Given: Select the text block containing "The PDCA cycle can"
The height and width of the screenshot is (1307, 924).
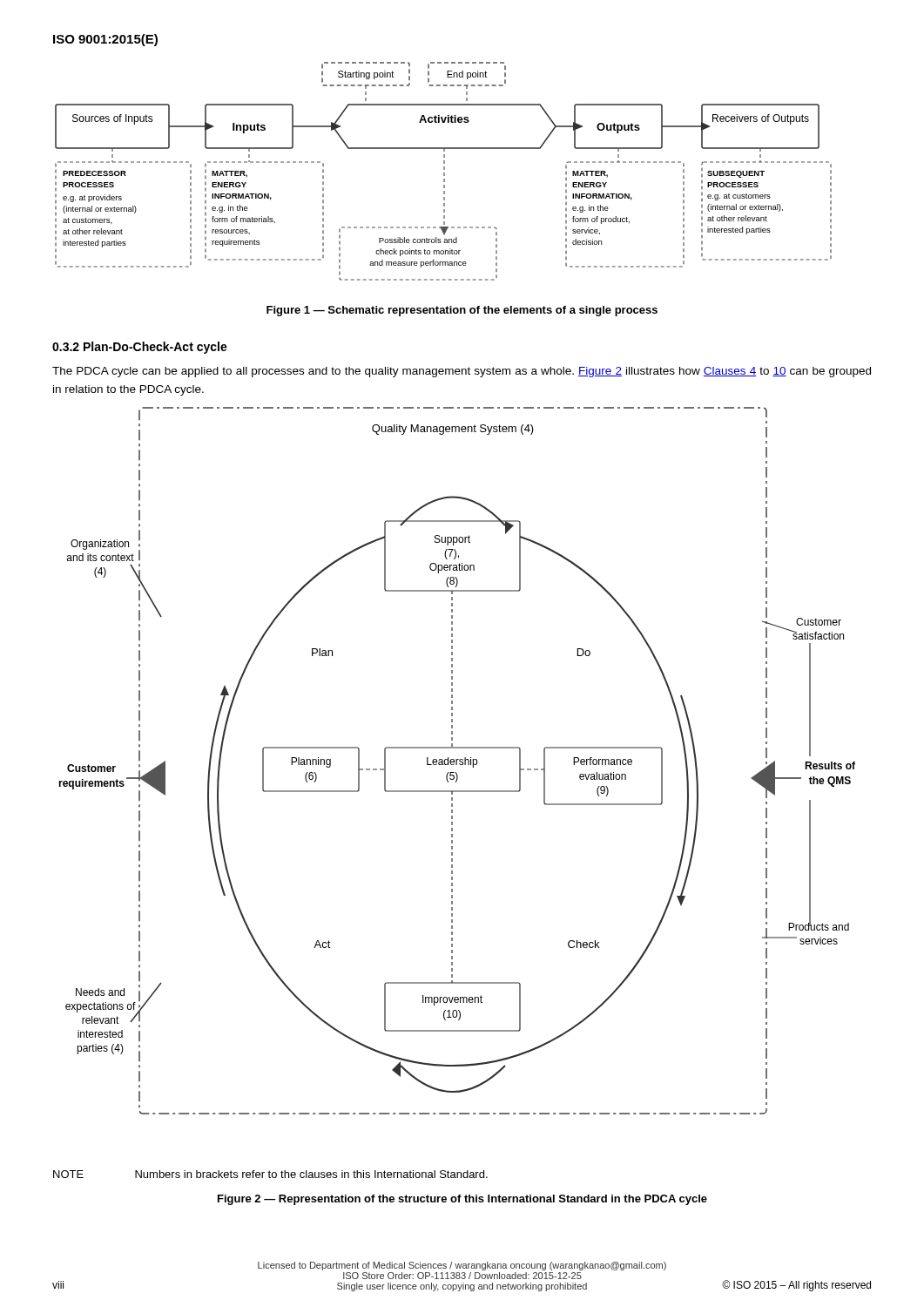Looking at the screenshot, I should (462, 380).
